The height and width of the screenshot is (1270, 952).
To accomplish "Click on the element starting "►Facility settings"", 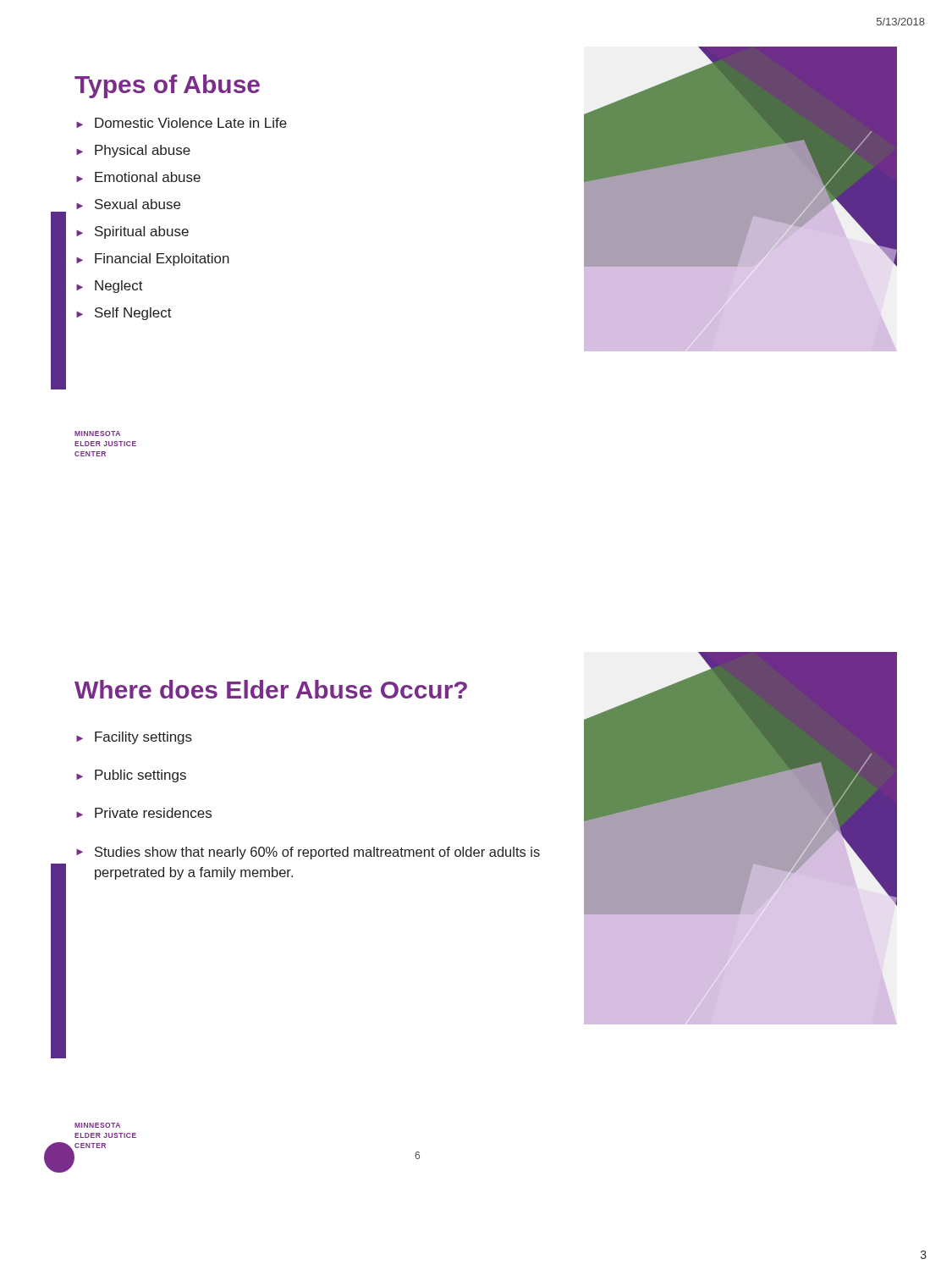I will tap(133, 737).
